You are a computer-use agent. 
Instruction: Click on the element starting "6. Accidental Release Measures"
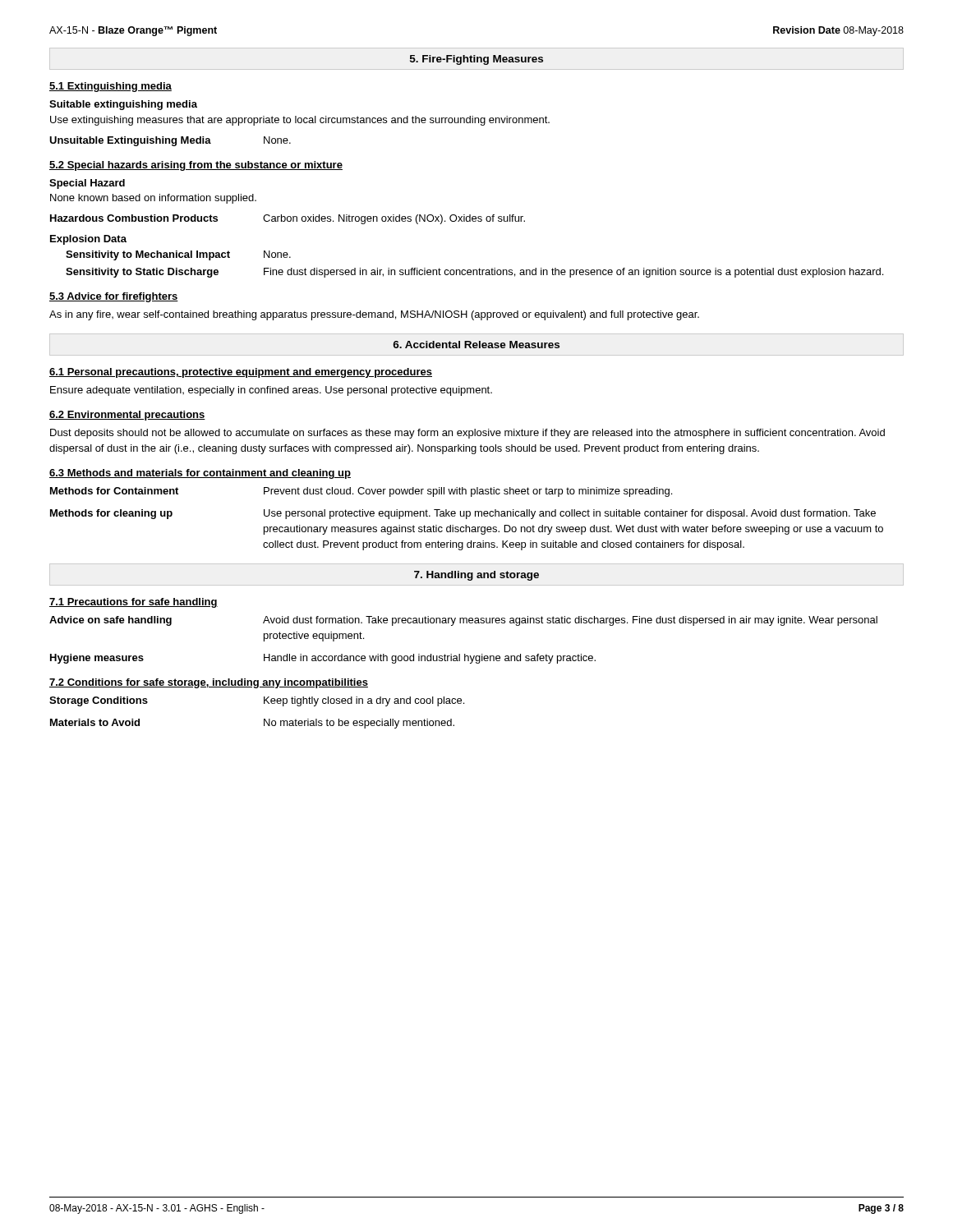tap(476, 345)
